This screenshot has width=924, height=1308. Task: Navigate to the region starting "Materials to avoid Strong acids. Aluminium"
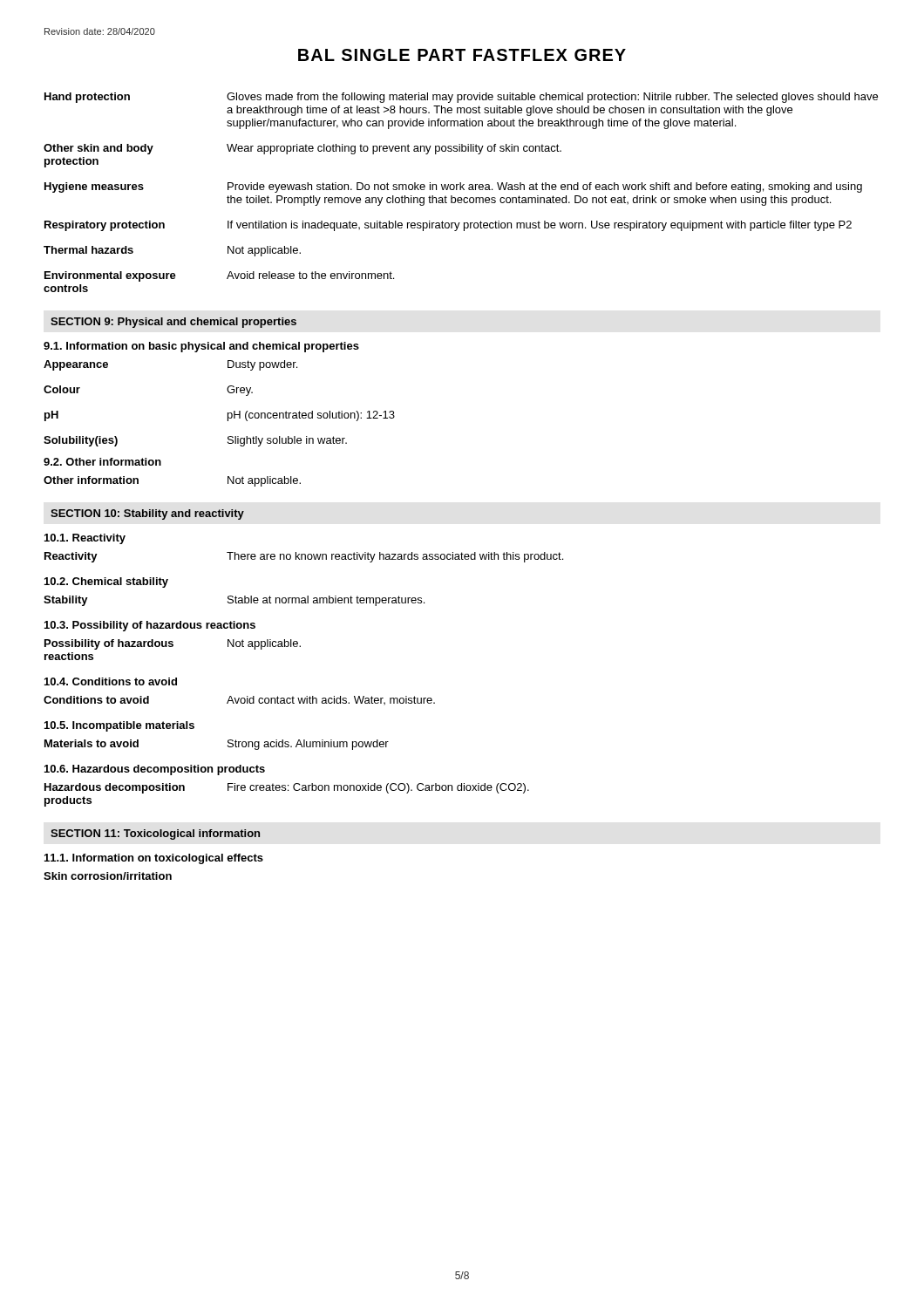pos(89,744)
